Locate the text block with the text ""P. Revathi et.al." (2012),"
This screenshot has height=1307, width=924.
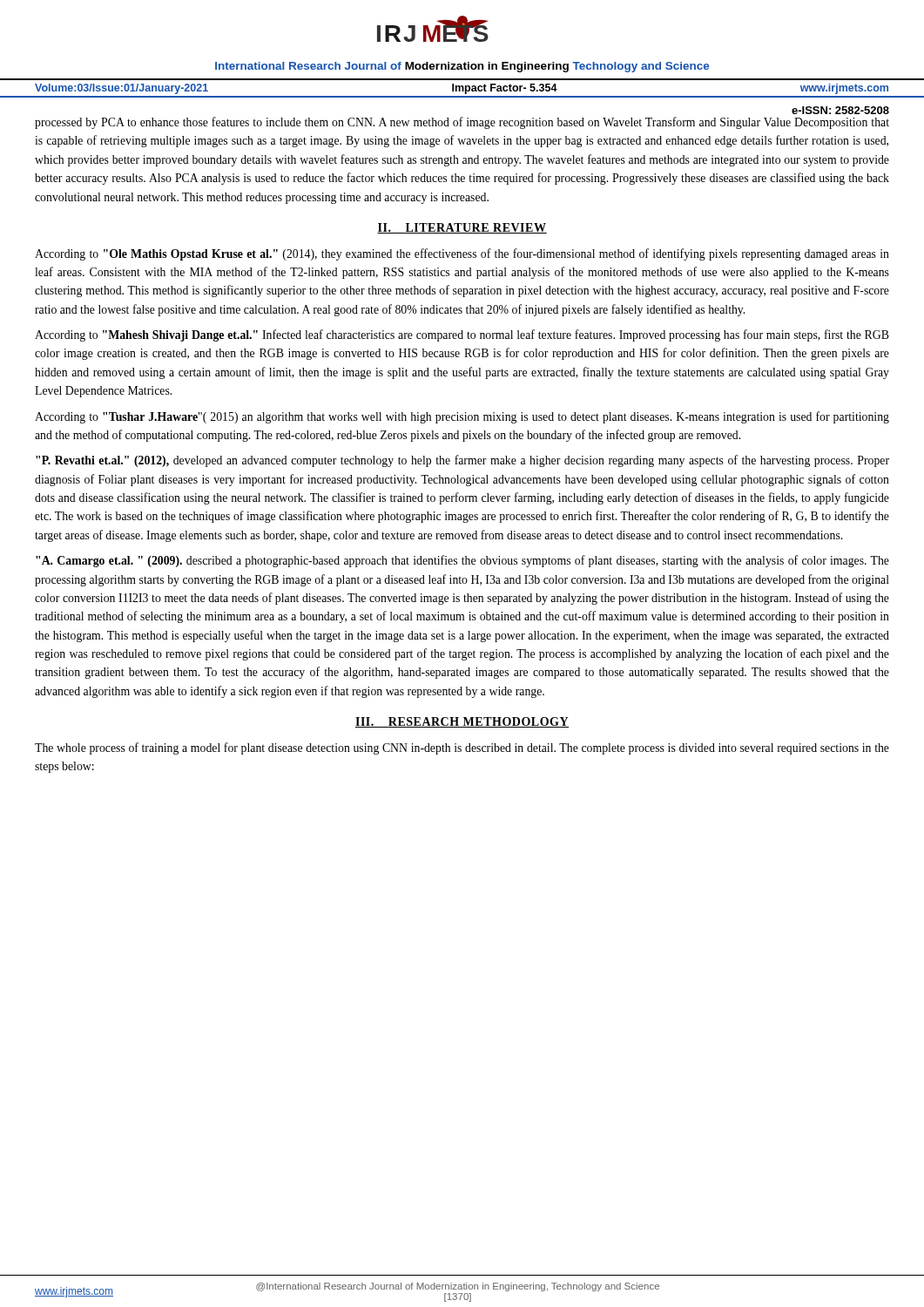click(x=462, y=498)
